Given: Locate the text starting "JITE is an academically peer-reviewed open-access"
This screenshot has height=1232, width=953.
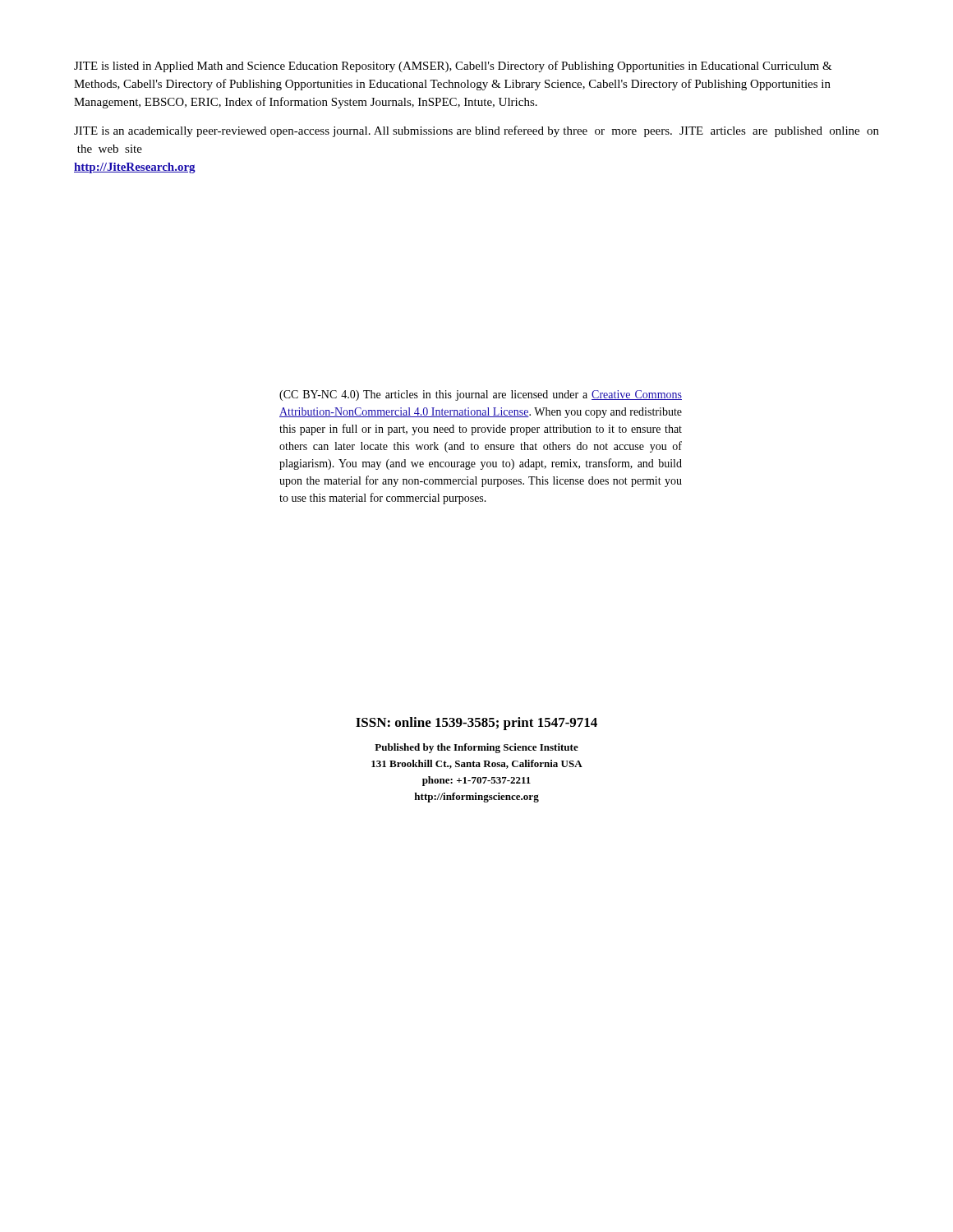Looking at the screenshot, I should point(476,131).
